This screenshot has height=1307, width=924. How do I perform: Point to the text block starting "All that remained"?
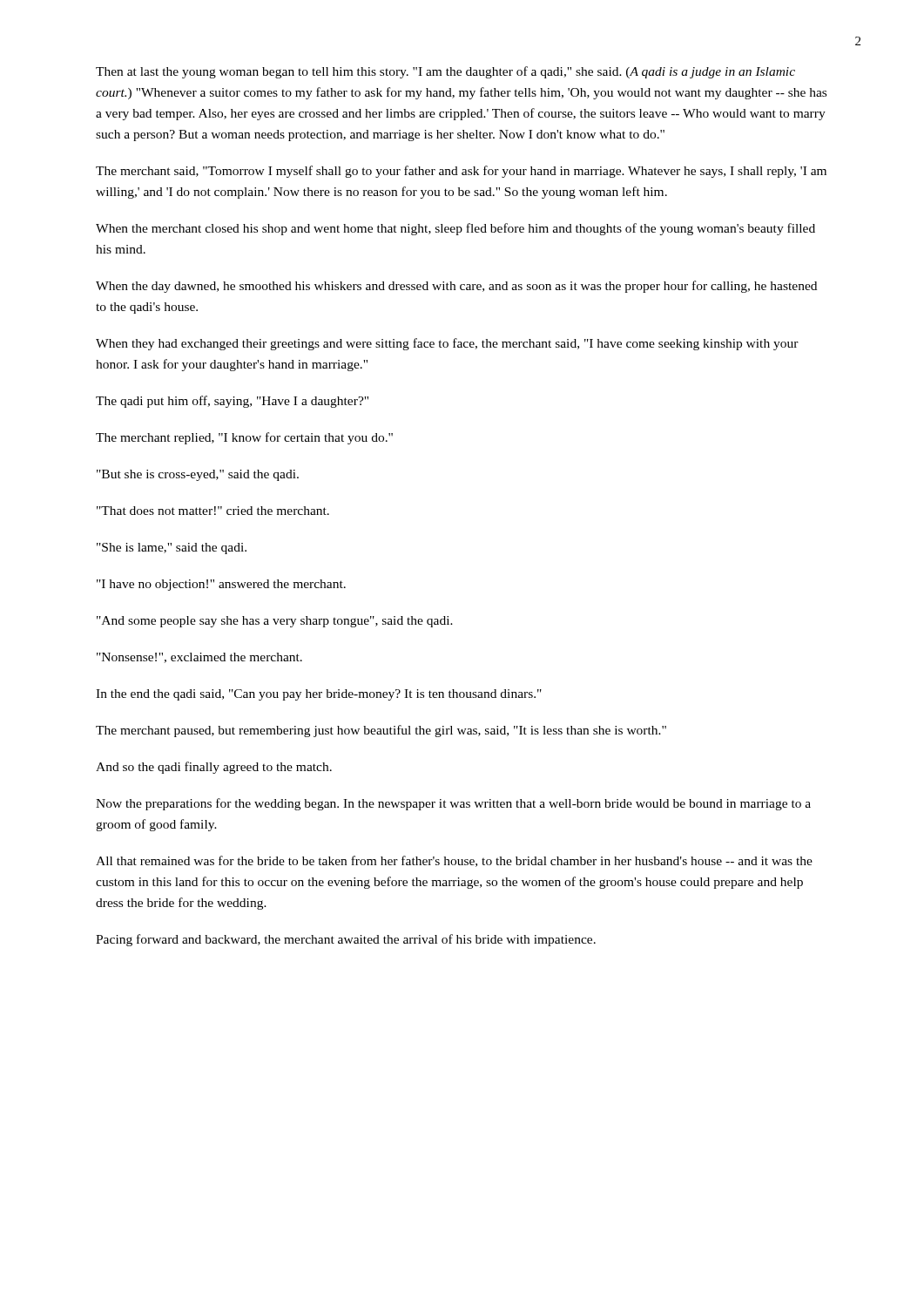coord(454,882)
